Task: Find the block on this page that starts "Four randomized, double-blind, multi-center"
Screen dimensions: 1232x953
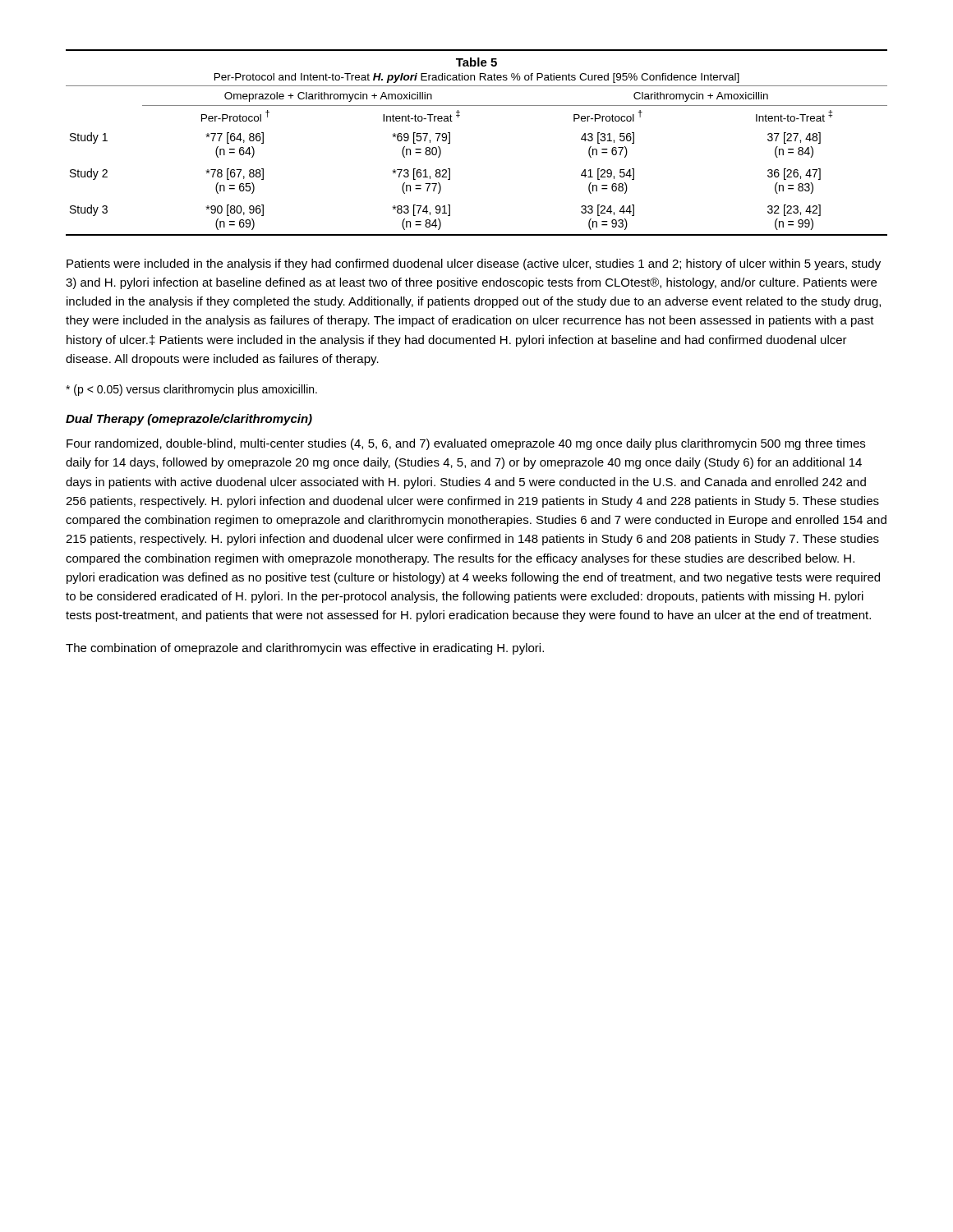Action: coord(476,529)
